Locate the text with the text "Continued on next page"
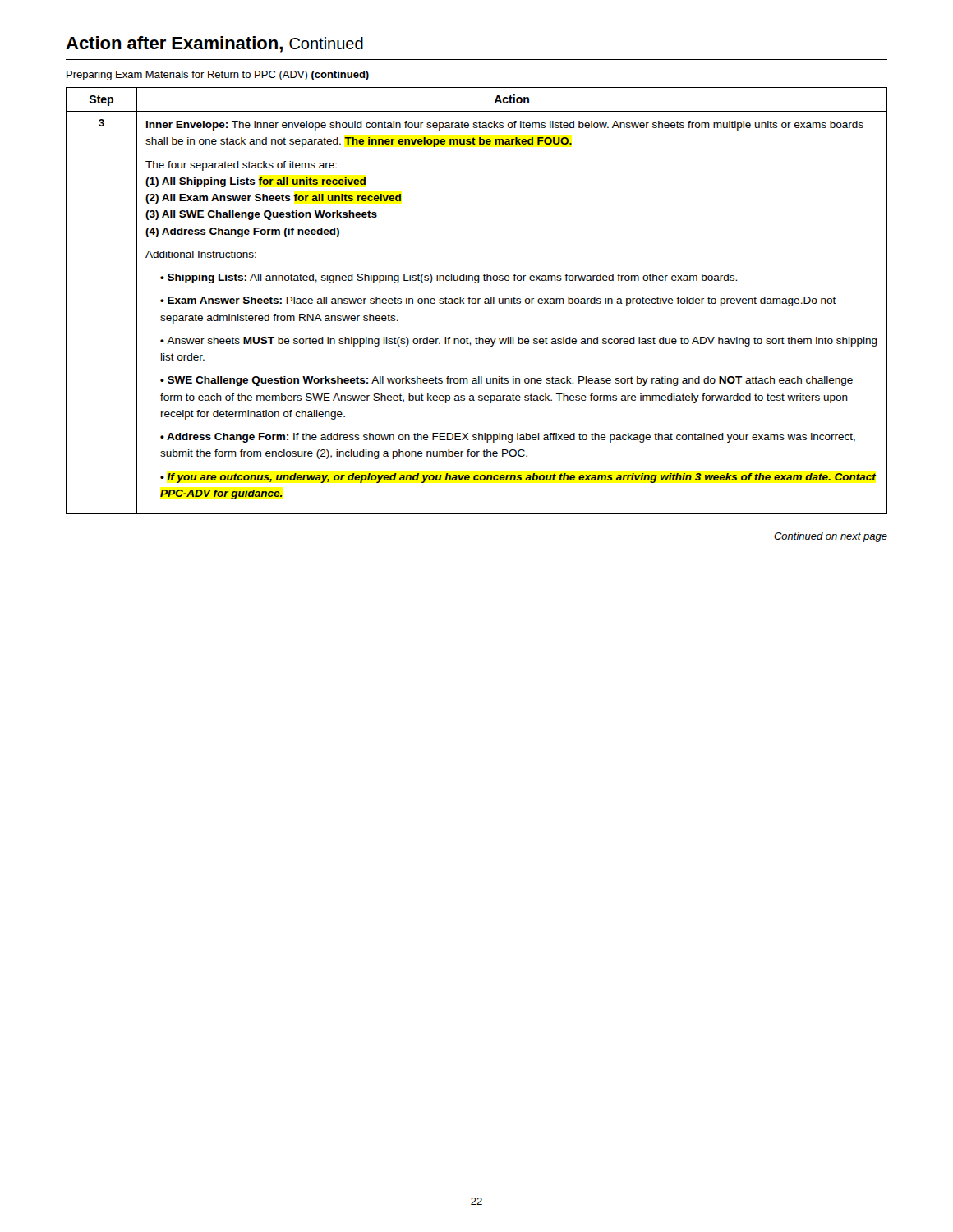Image resolution: width=953 pixels, height=1232 pixels. click(831, 536)
